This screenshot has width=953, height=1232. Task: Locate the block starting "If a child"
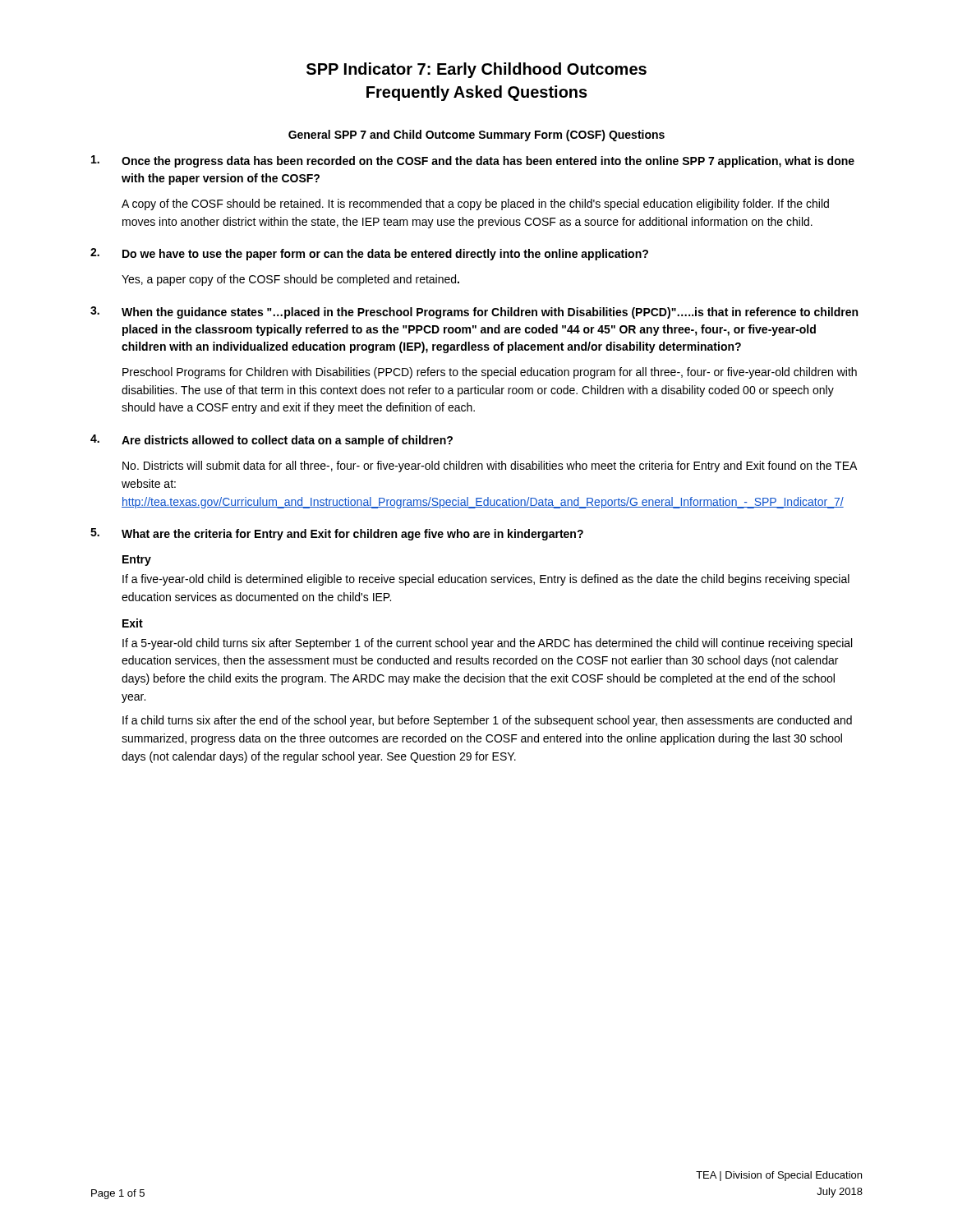[x=487, y=738]
